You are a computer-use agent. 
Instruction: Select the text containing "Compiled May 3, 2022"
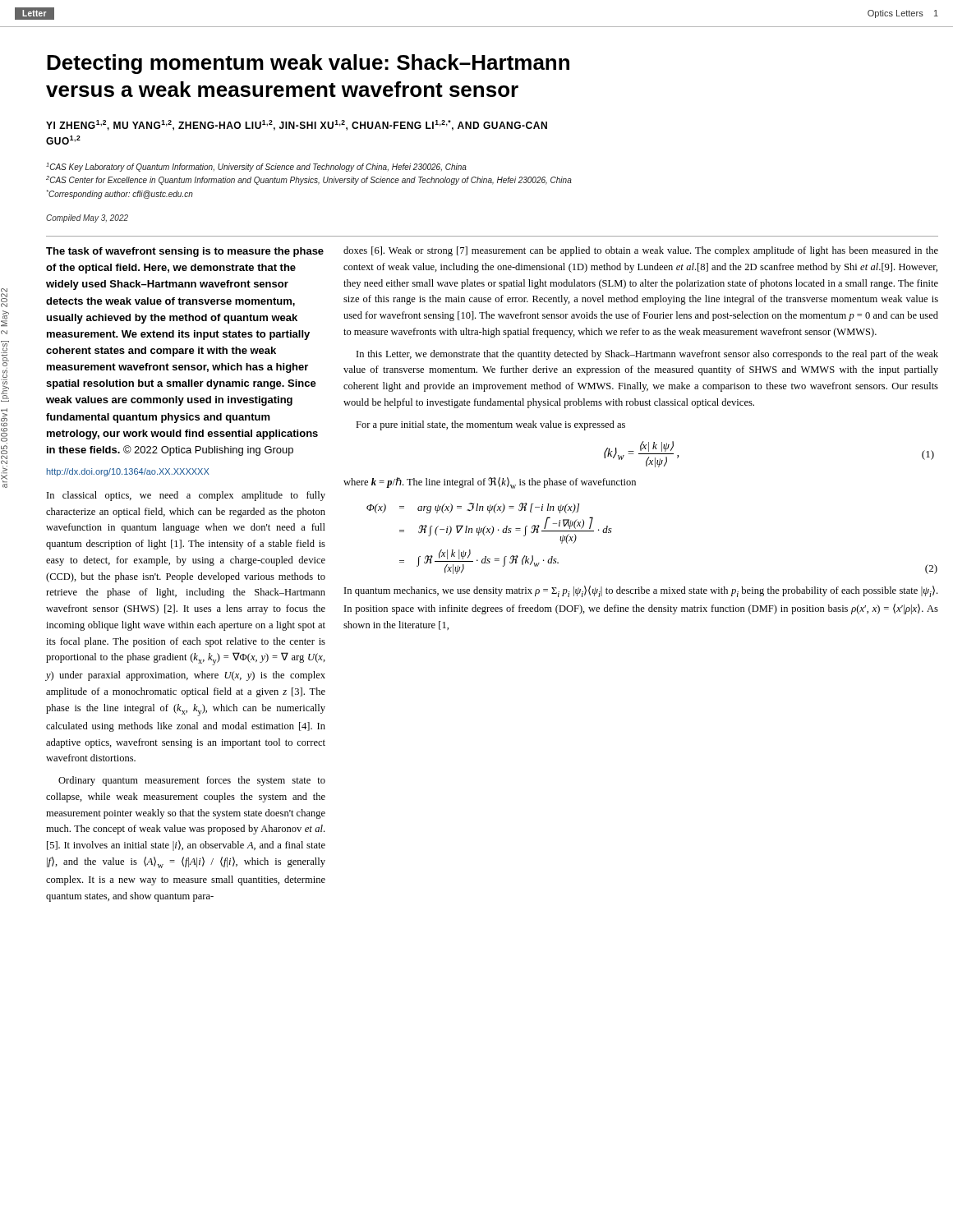[87, 218]
